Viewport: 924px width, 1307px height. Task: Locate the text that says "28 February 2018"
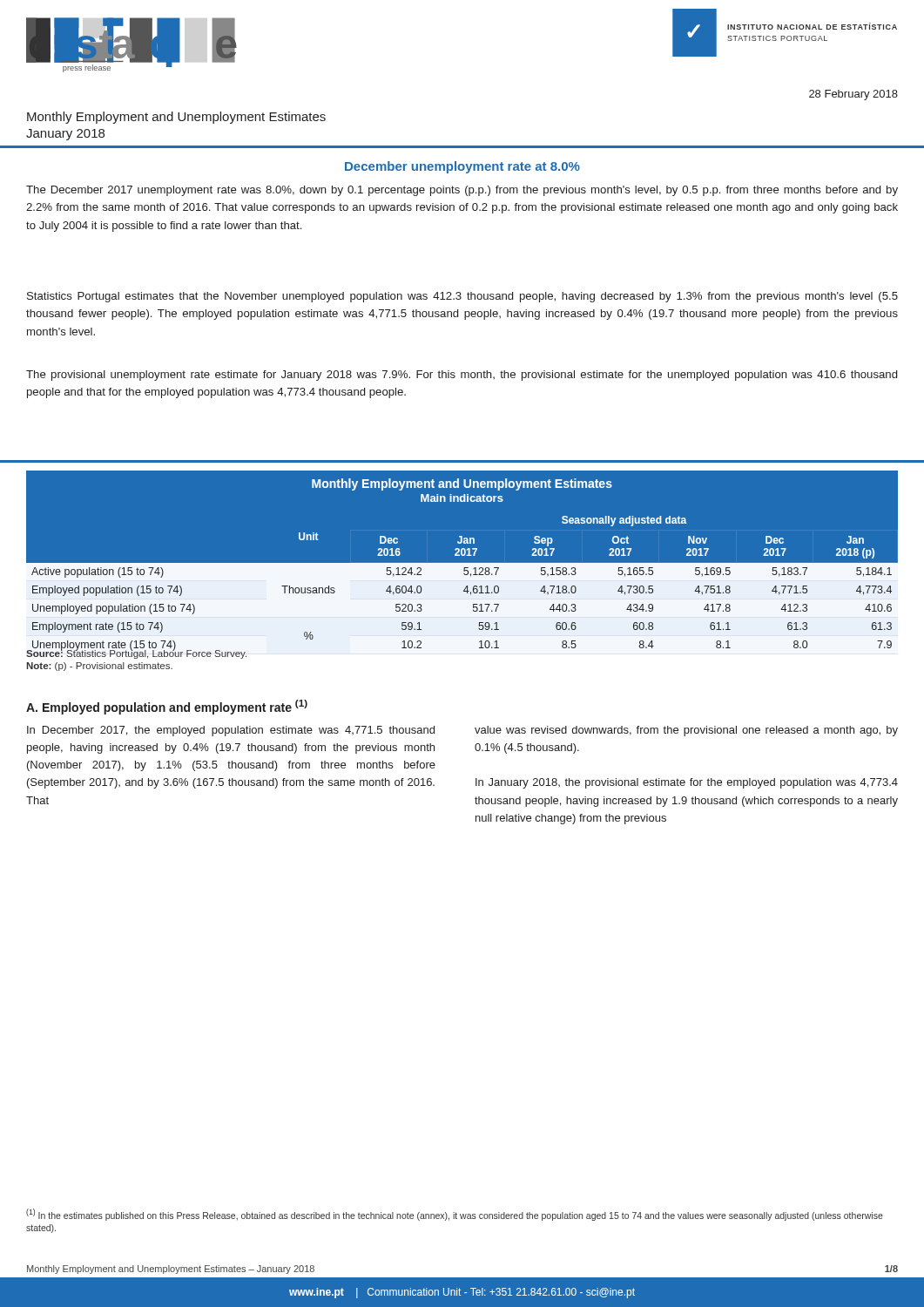click(853, 94)
